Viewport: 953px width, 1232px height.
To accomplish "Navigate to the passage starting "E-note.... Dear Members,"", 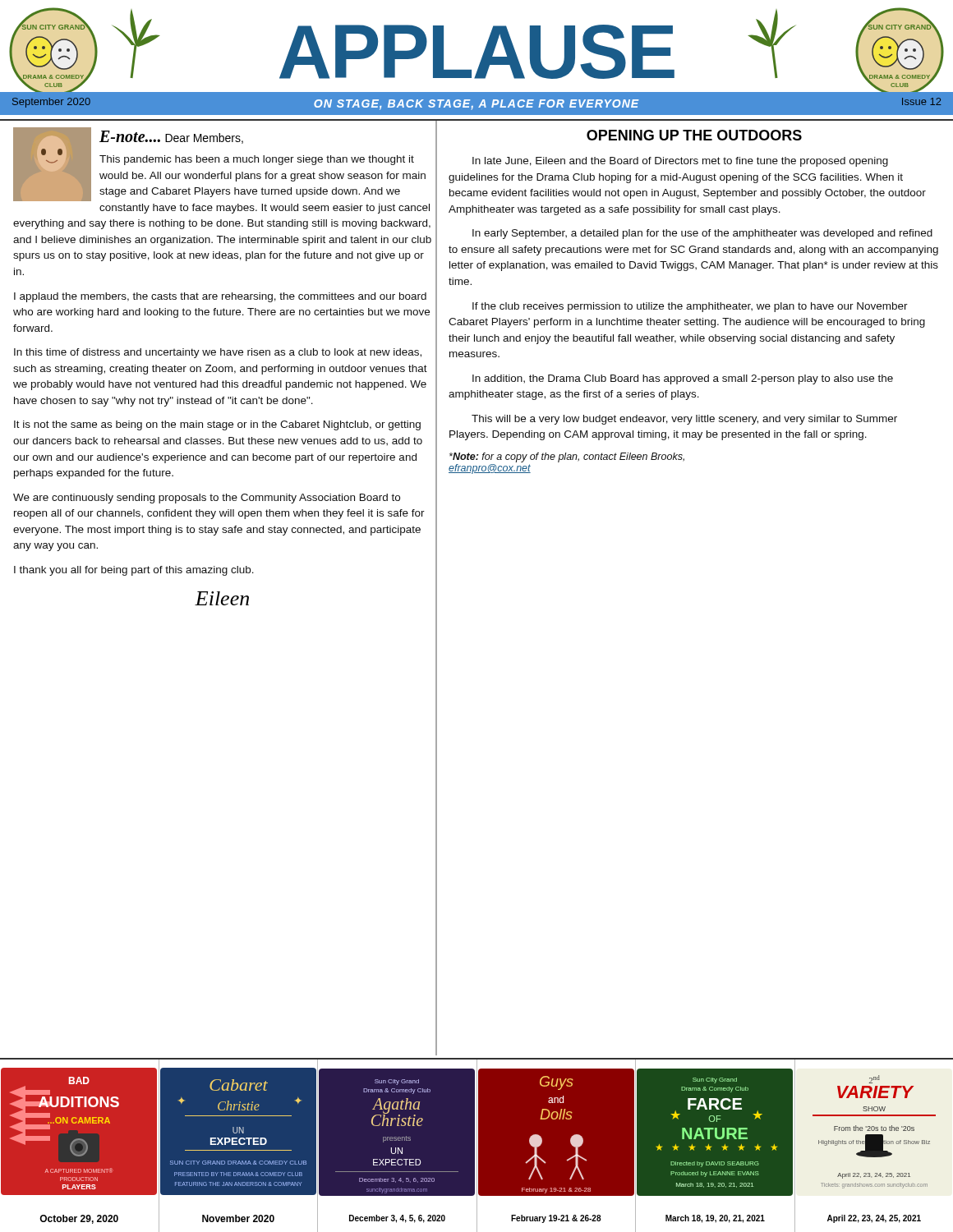I will pyautogui.click(x=129, y=137).
